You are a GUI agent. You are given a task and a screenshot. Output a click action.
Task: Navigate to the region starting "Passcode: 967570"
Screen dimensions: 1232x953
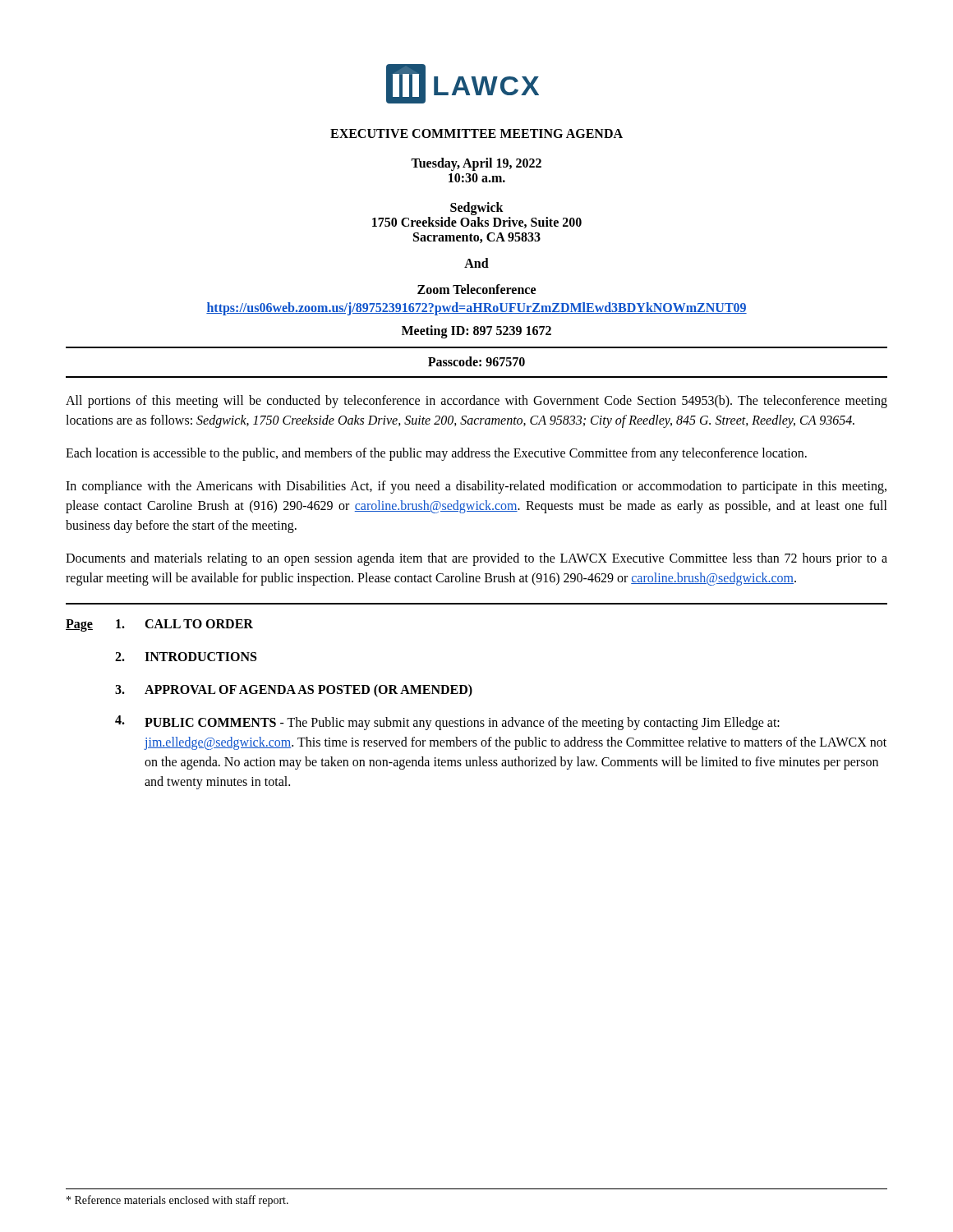coord(476,362)
